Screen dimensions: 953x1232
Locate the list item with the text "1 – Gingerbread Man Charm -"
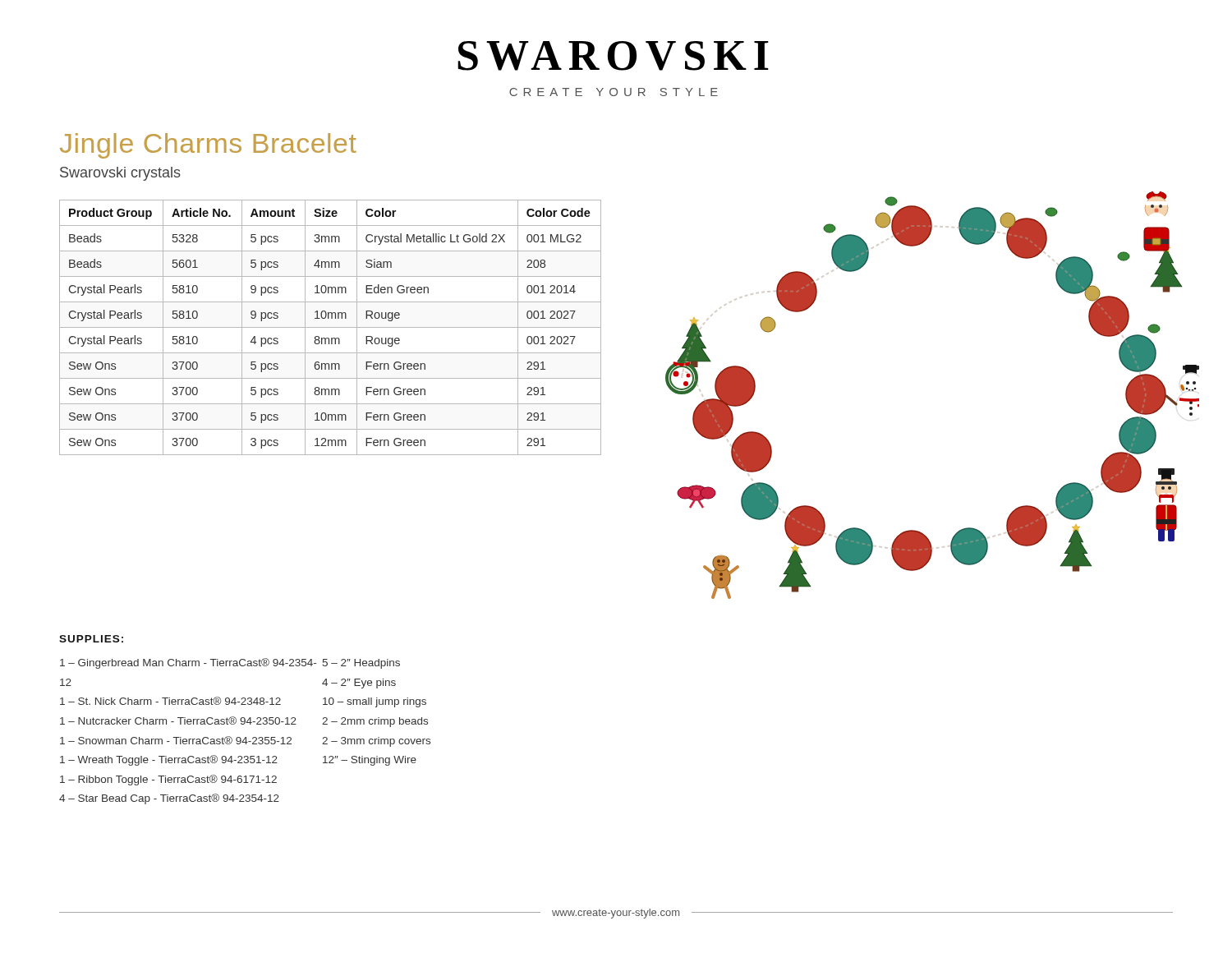point(188,672)
